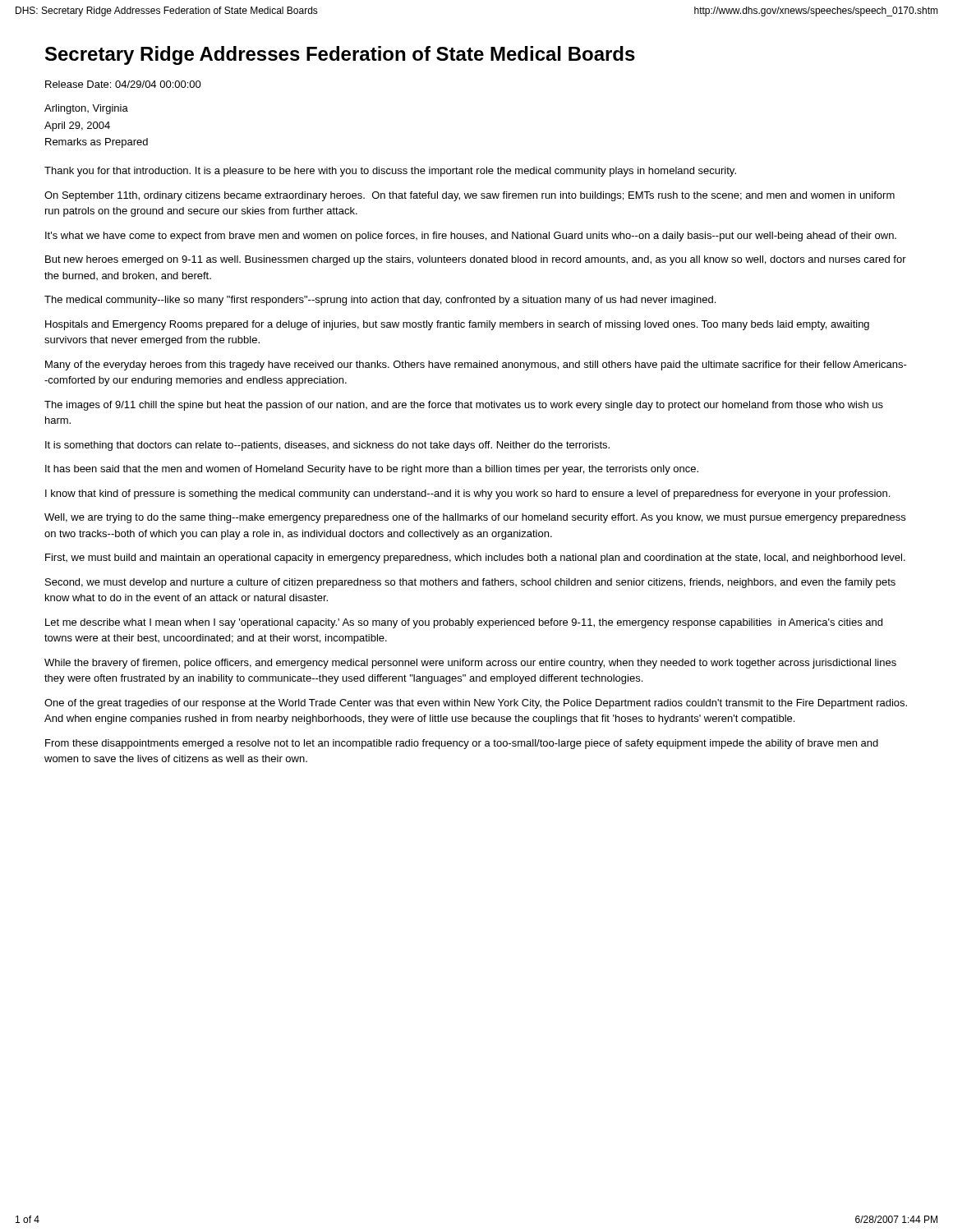This screenshot has width=953, height=1232.
Task: Find the text block containing "Thank you for that introduction. It is"
Action: pyautogui.click(x=391, y=171)
